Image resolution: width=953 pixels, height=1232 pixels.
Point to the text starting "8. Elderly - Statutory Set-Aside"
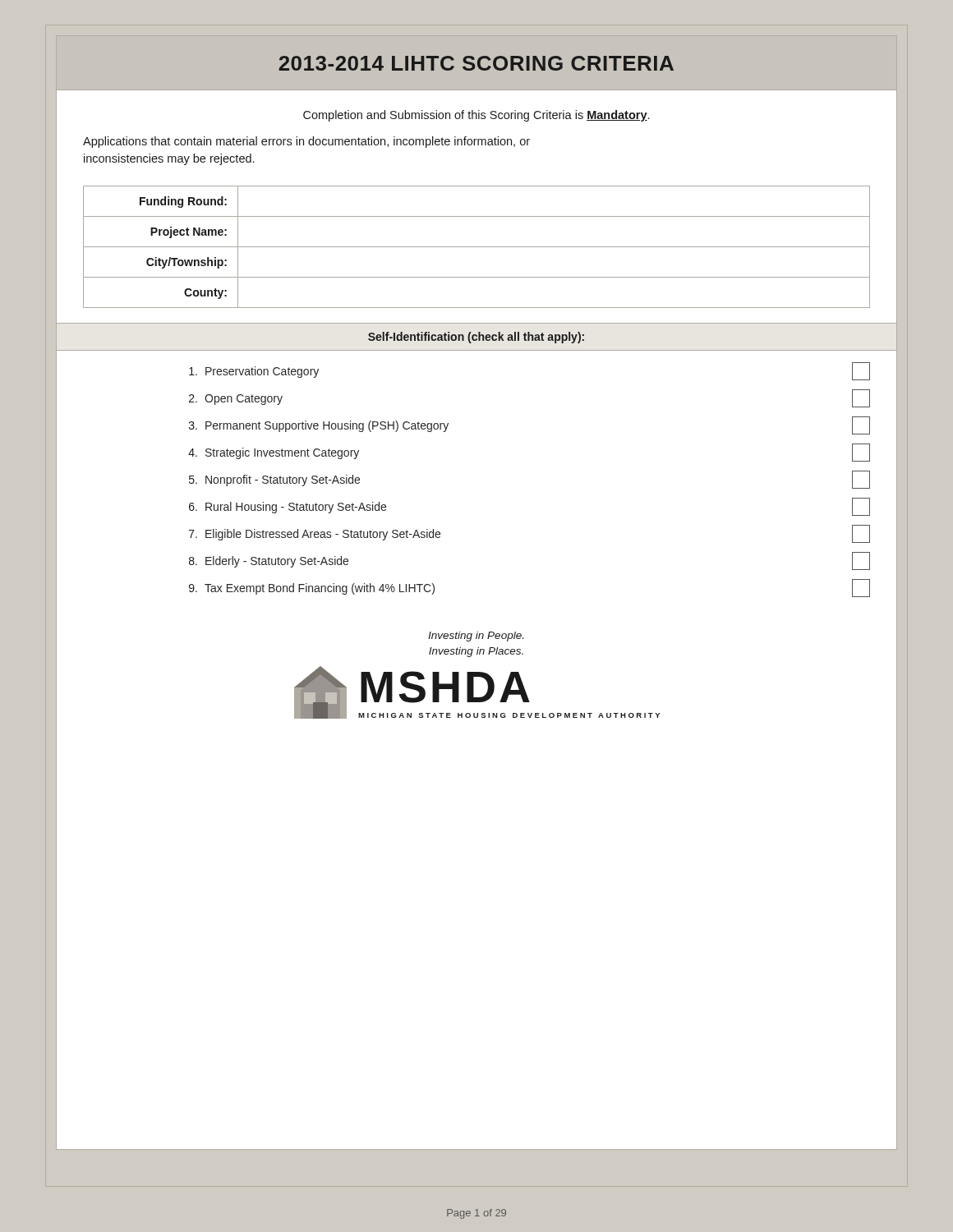(x=259, y=561)
